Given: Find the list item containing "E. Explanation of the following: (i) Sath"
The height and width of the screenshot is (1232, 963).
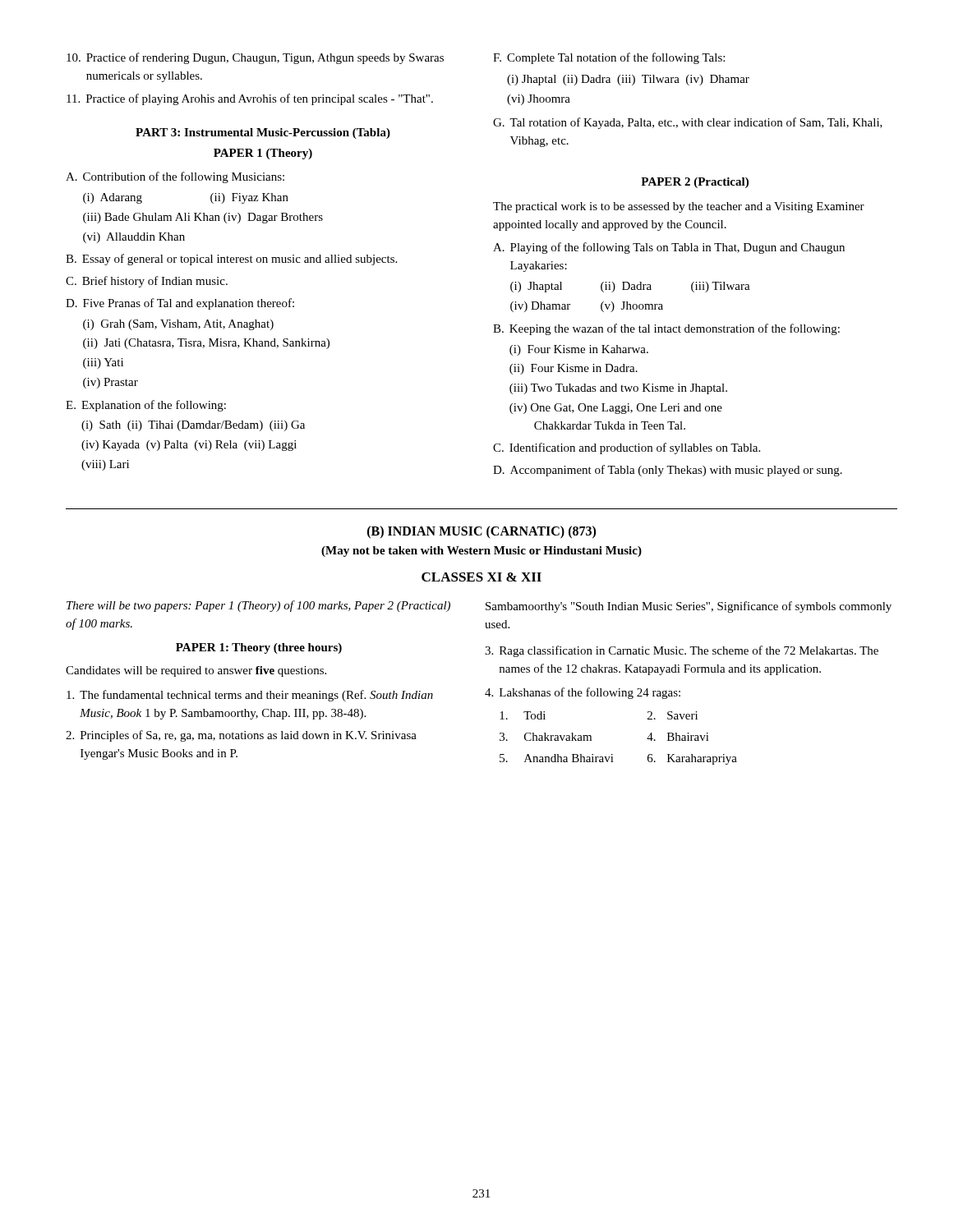Looking at the screenshot, I should (185, 435).
